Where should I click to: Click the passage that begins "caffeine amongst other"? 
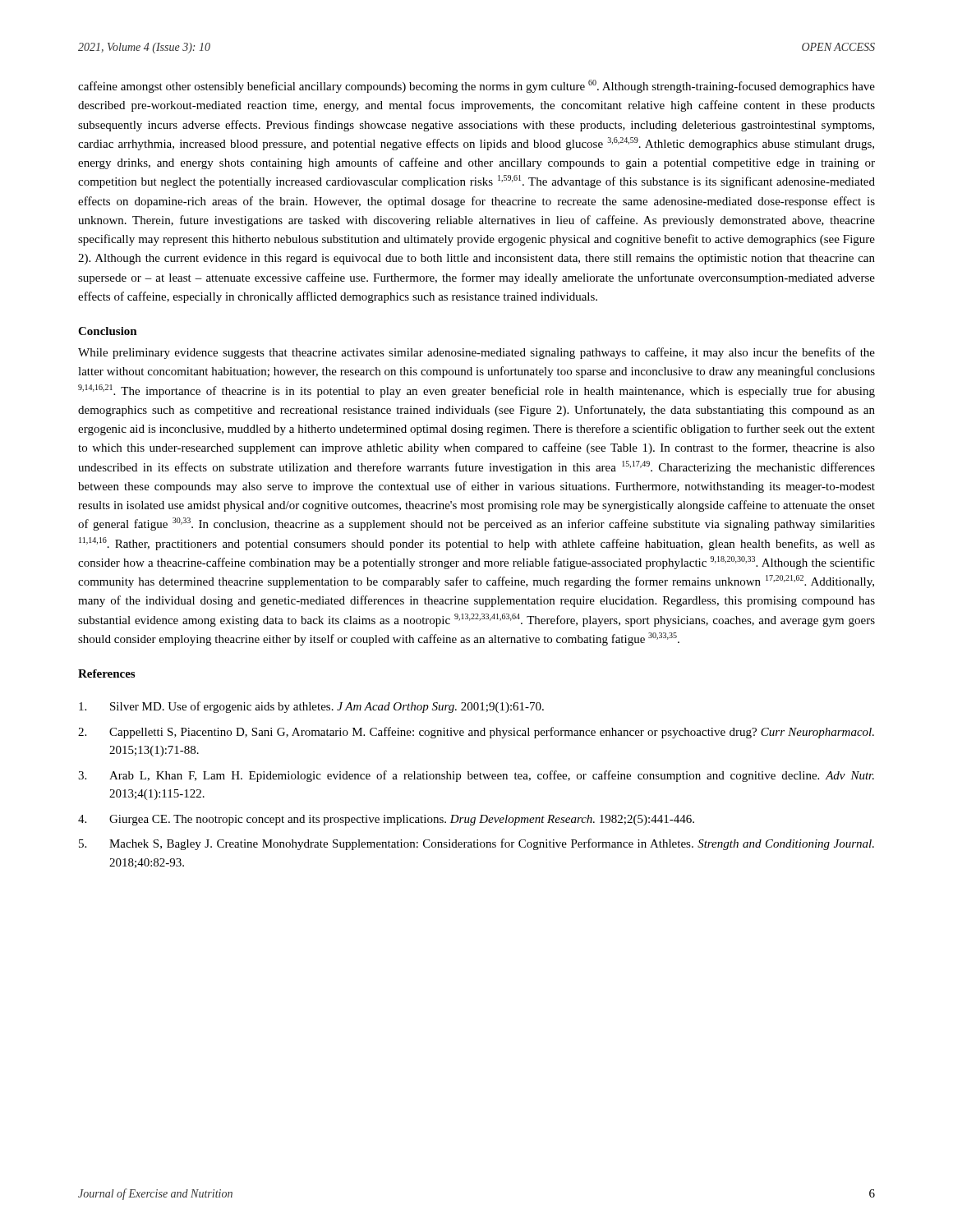coord(476,190)
